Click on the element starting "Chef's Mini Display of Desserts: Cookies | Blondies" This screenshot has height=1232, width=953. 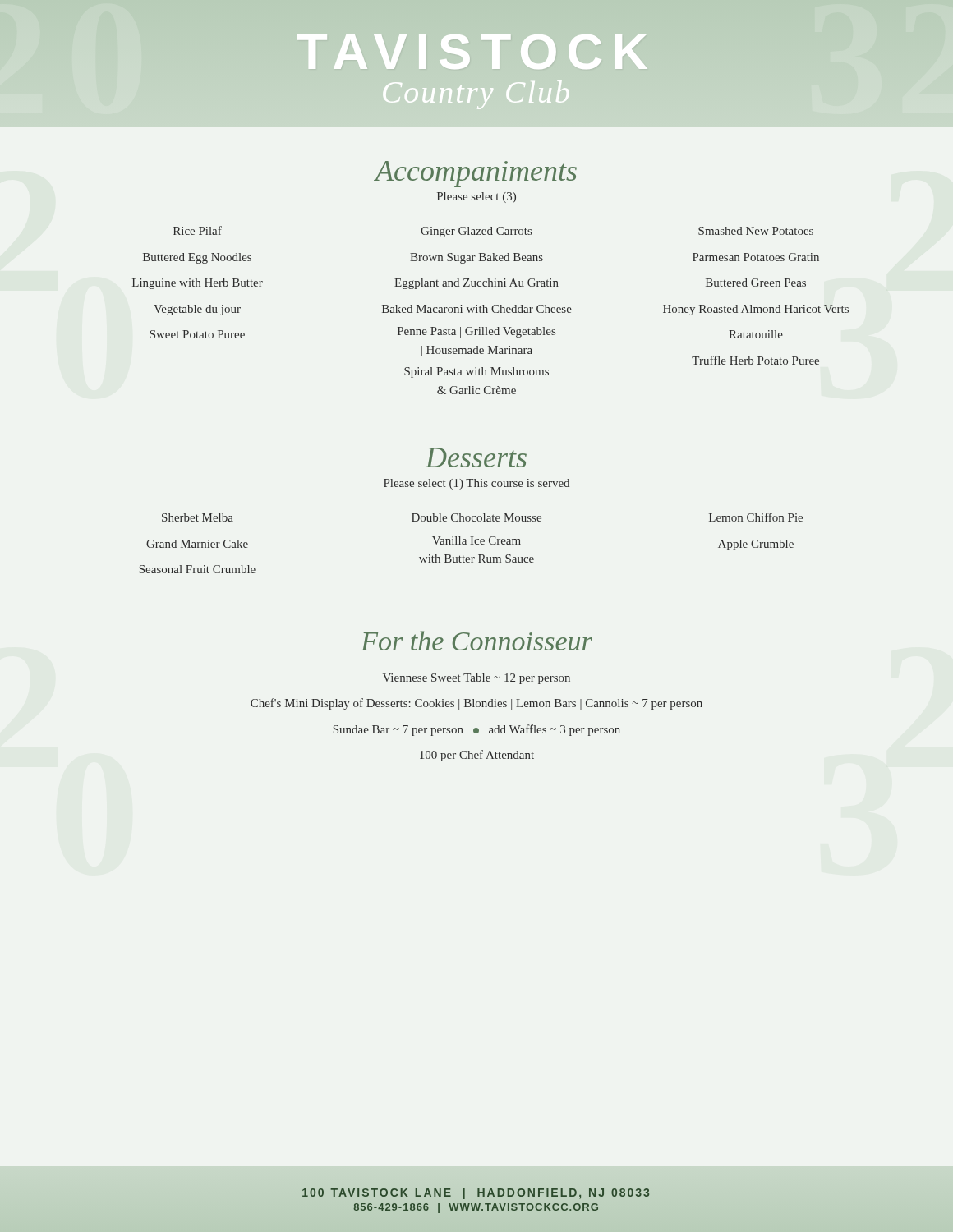tap(476, 703)
